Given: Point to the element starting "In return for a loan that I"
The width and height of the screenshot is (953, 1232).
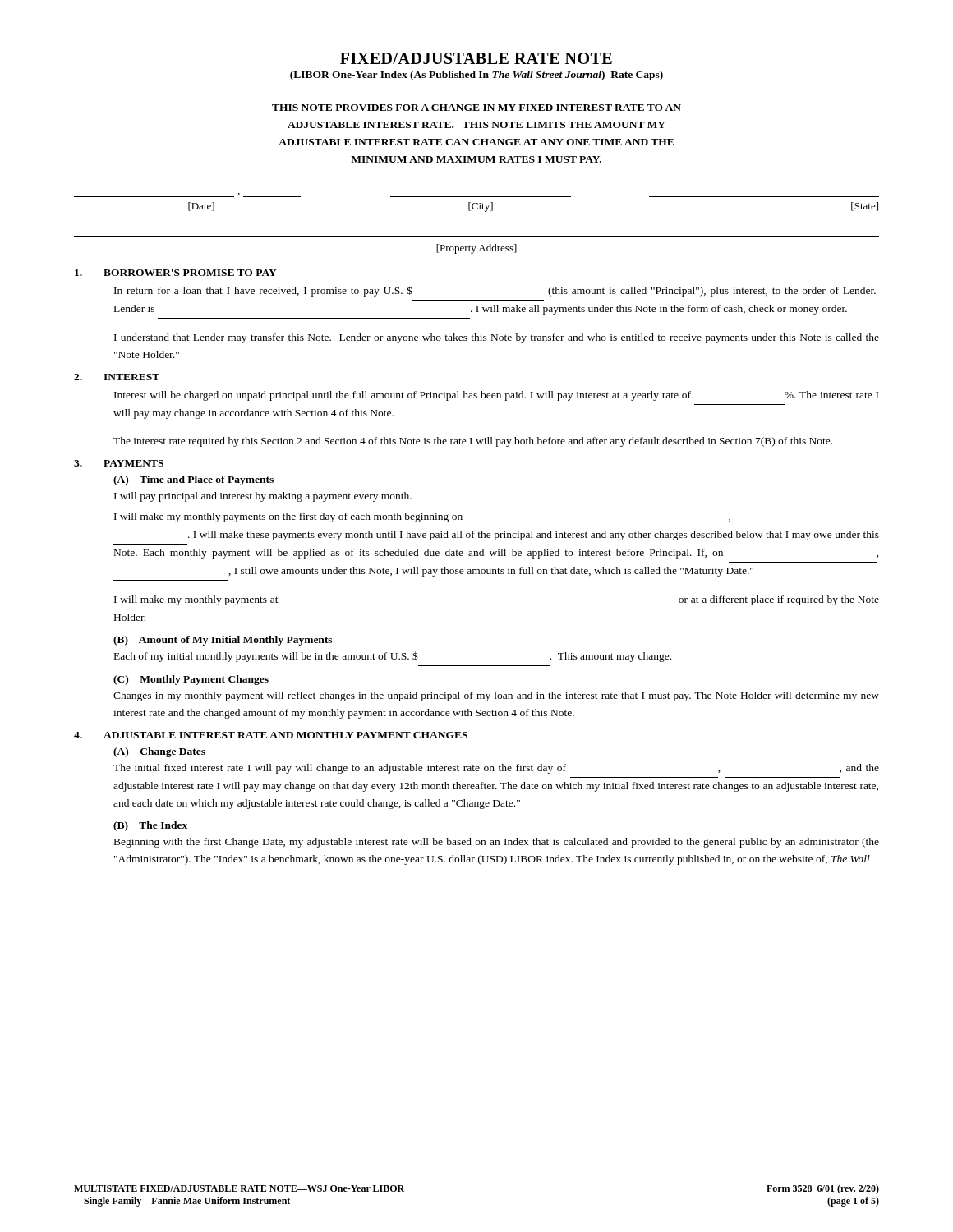Looking at the screenshot, I should point(496,323).
